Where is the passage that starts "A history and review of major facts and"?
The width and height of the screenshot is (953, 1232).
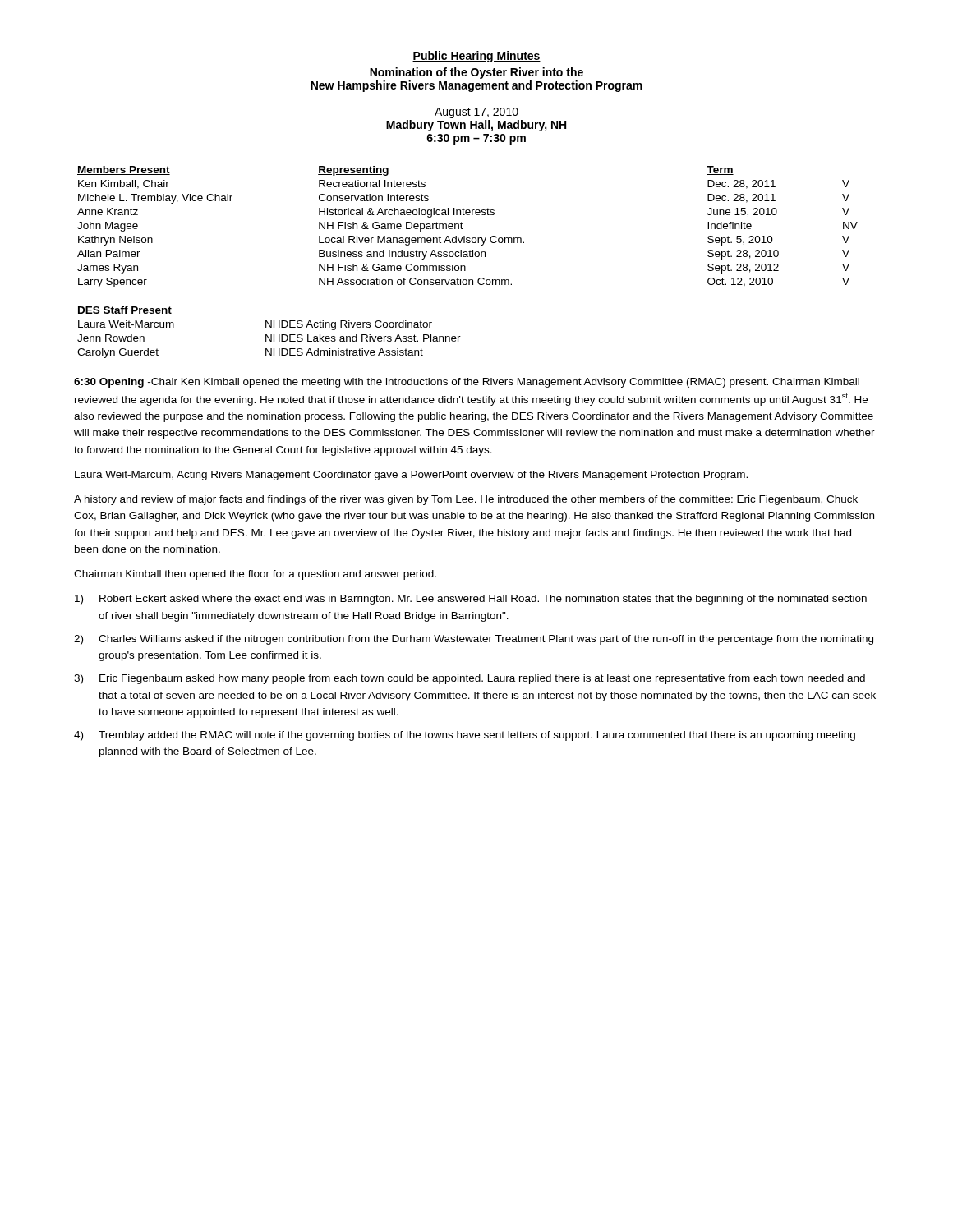(474, 524)
